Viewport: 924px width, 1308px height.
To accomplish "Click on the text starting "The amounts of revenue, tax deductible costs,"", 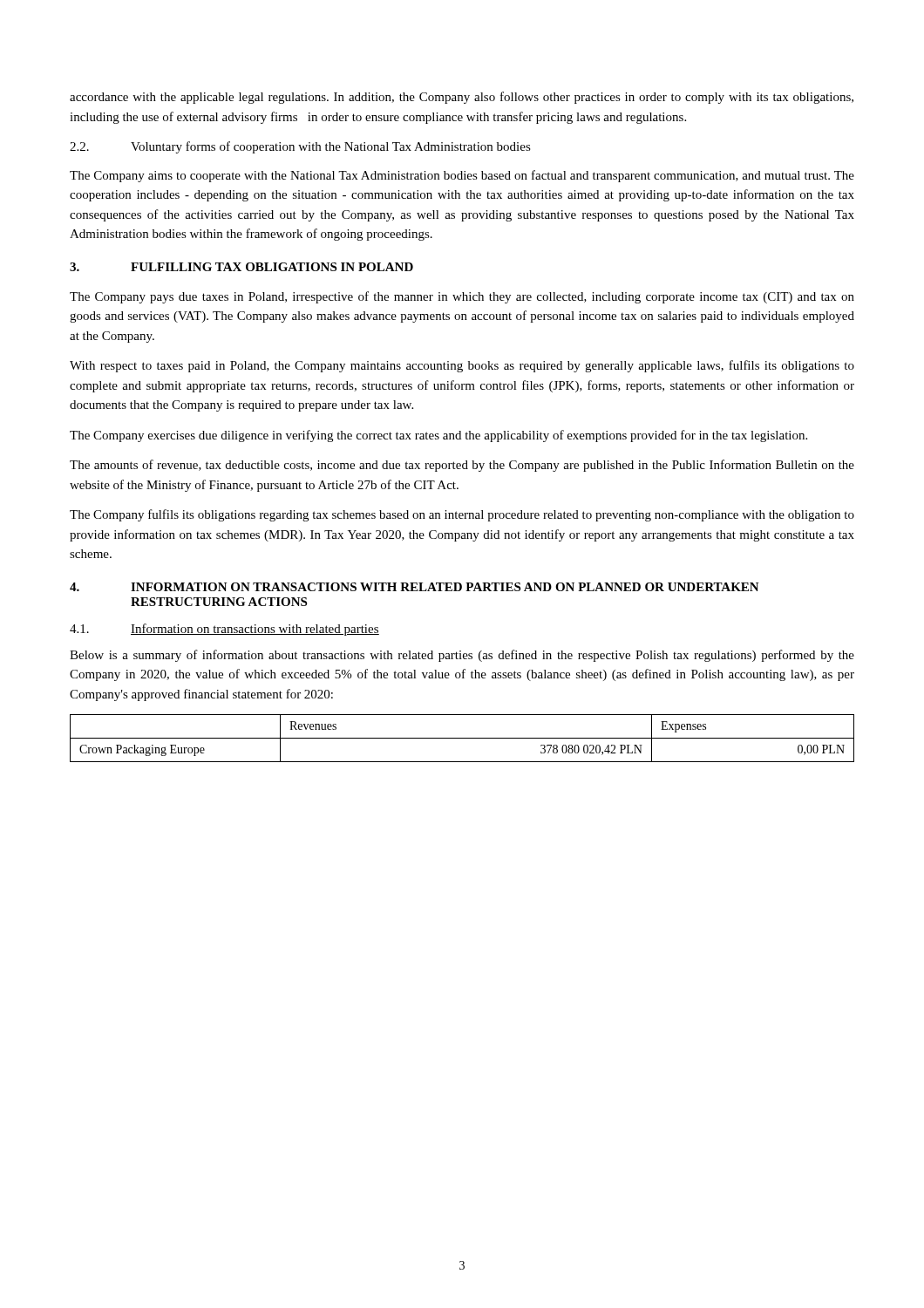I will coord(462,475).
